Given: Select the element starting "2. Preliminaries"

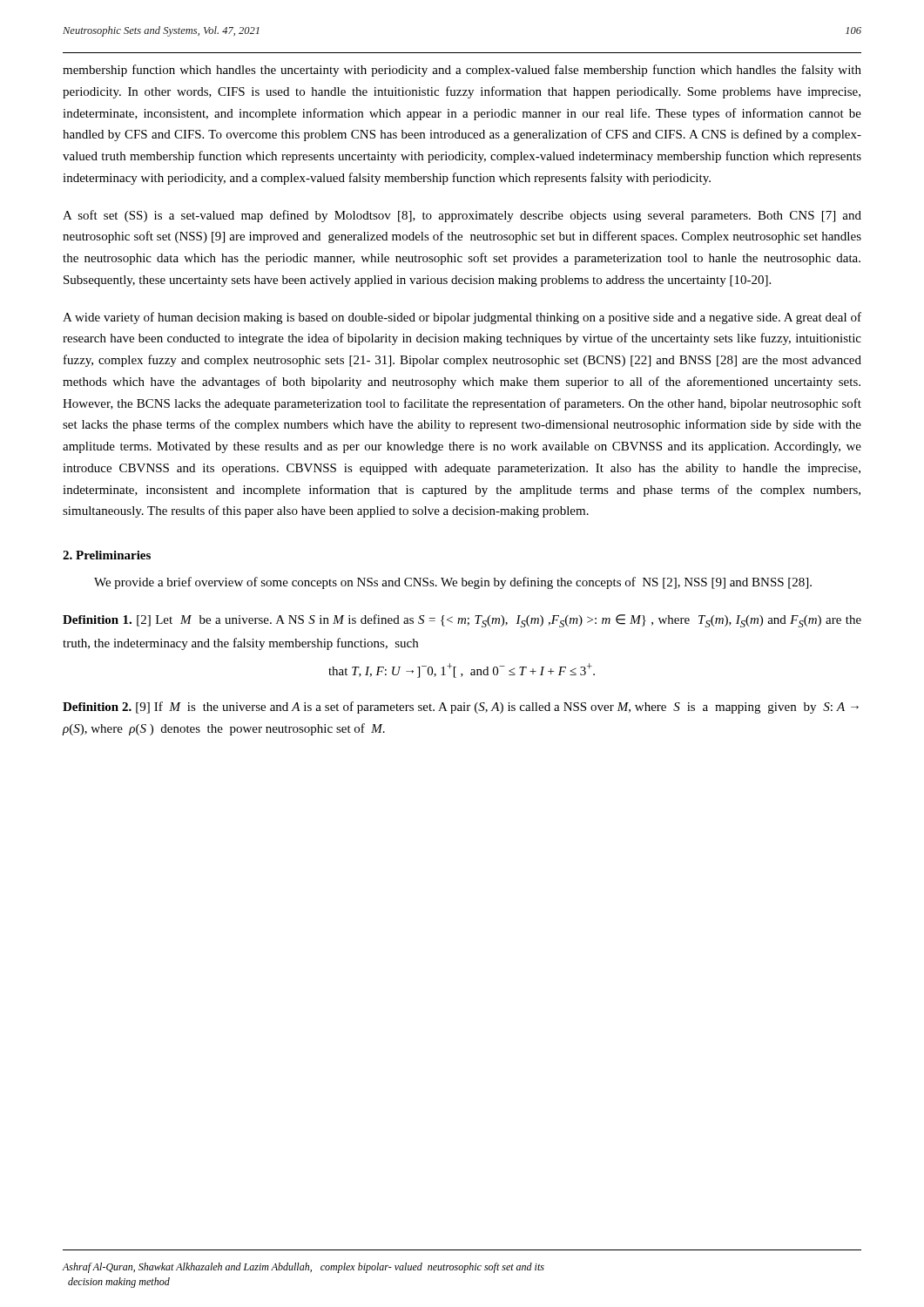Looking at the screenshot, I should [107, 555].
